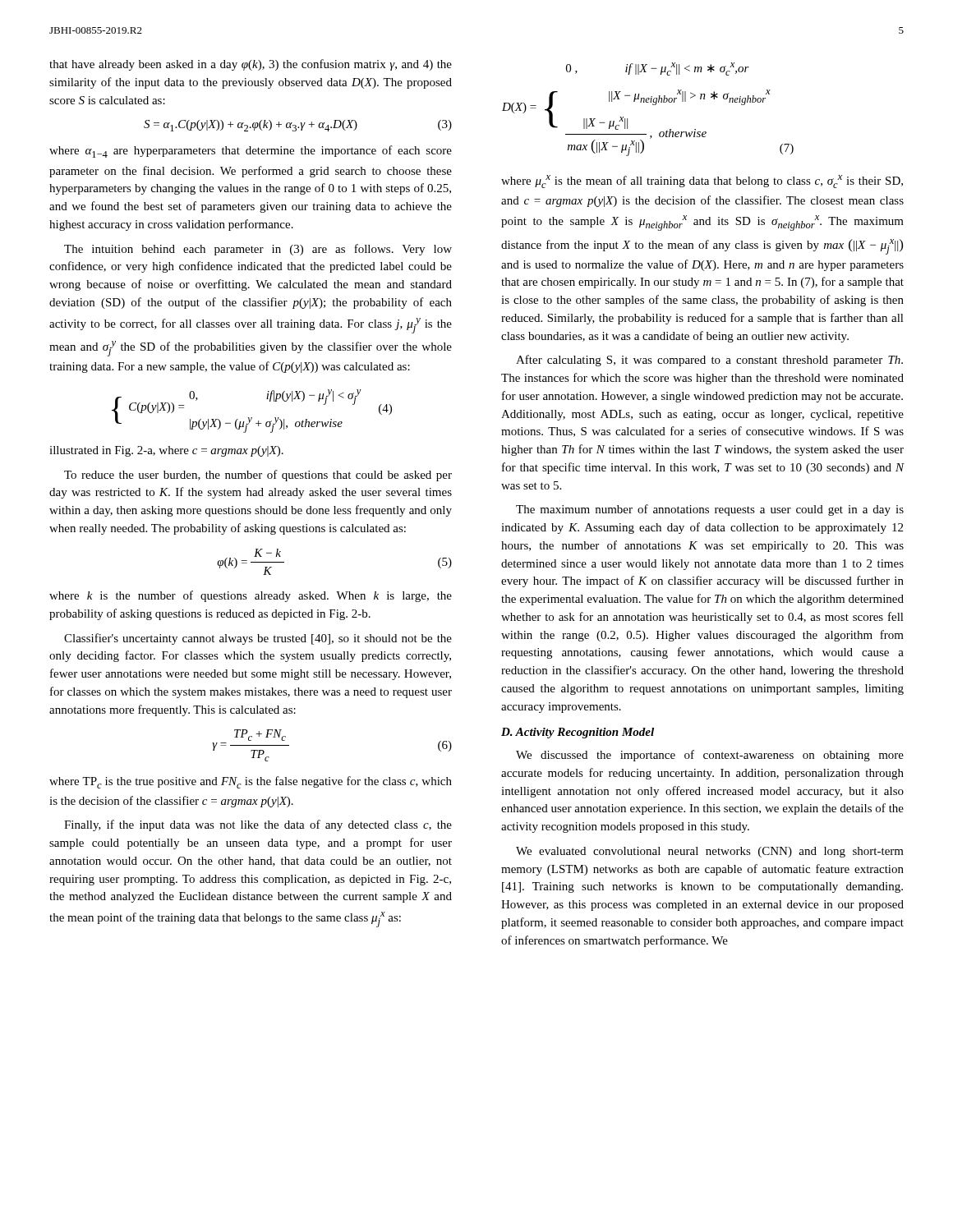Image resolution: width=953 pixels, height=1232 pixels.
Task: Point to the element starting "where α1−4 are hyperparameters that"
Action: 251,187
